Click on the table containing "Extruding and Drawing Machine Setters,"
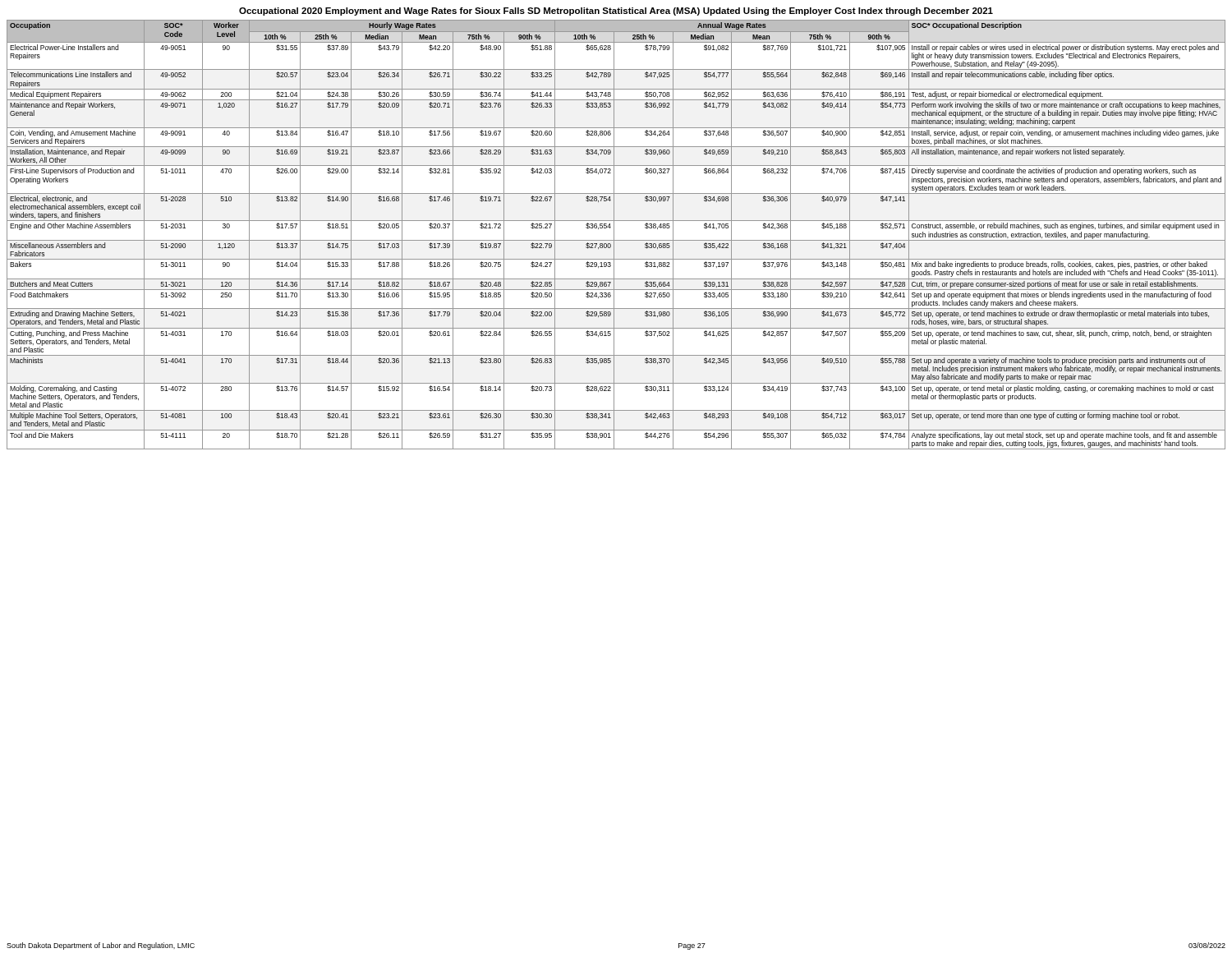This screenshot has width=1232, height=953. (x=616, y=234)
